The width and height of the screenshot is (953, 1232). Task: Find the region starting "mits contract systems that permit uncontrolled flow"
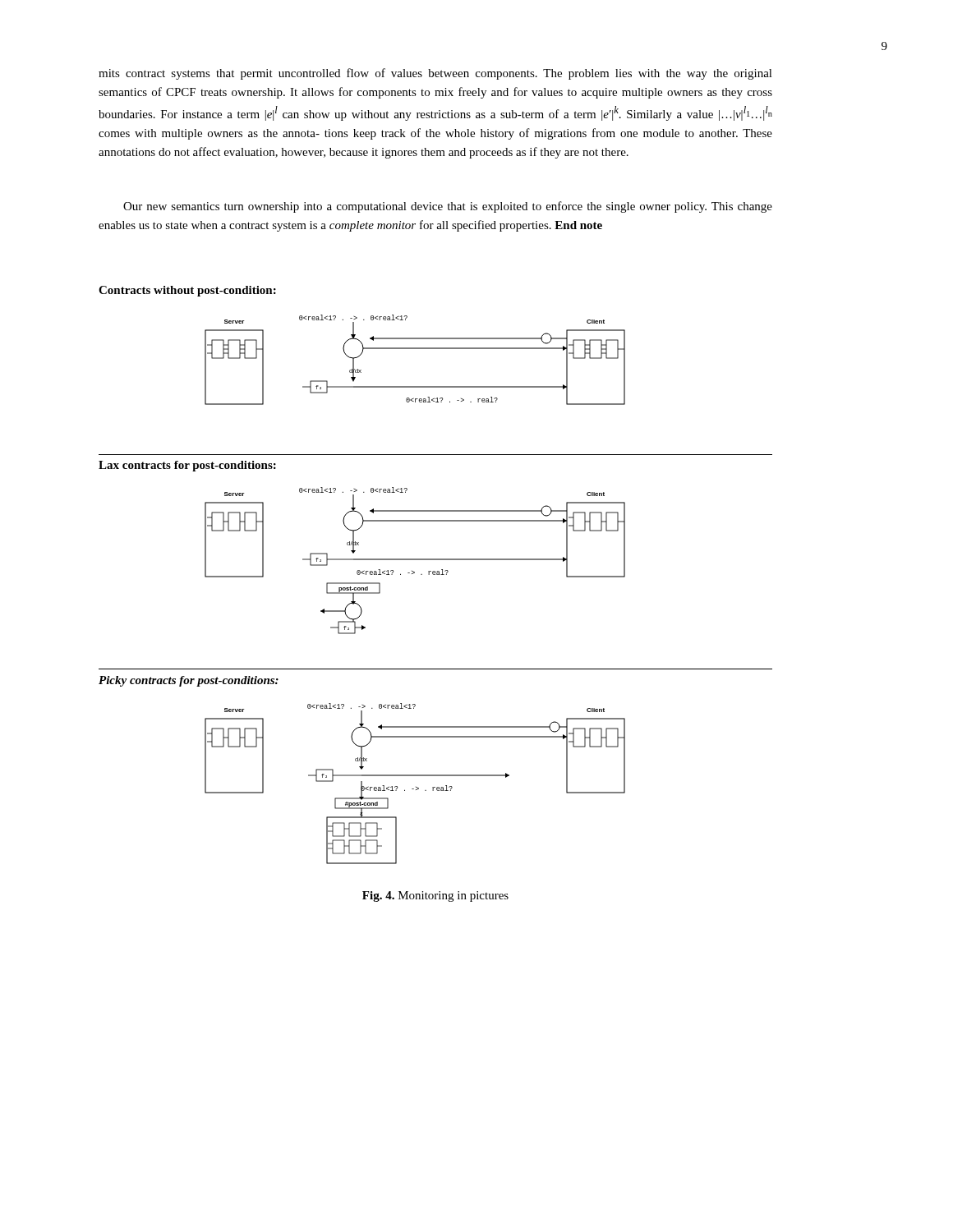(x=435, y=113)
